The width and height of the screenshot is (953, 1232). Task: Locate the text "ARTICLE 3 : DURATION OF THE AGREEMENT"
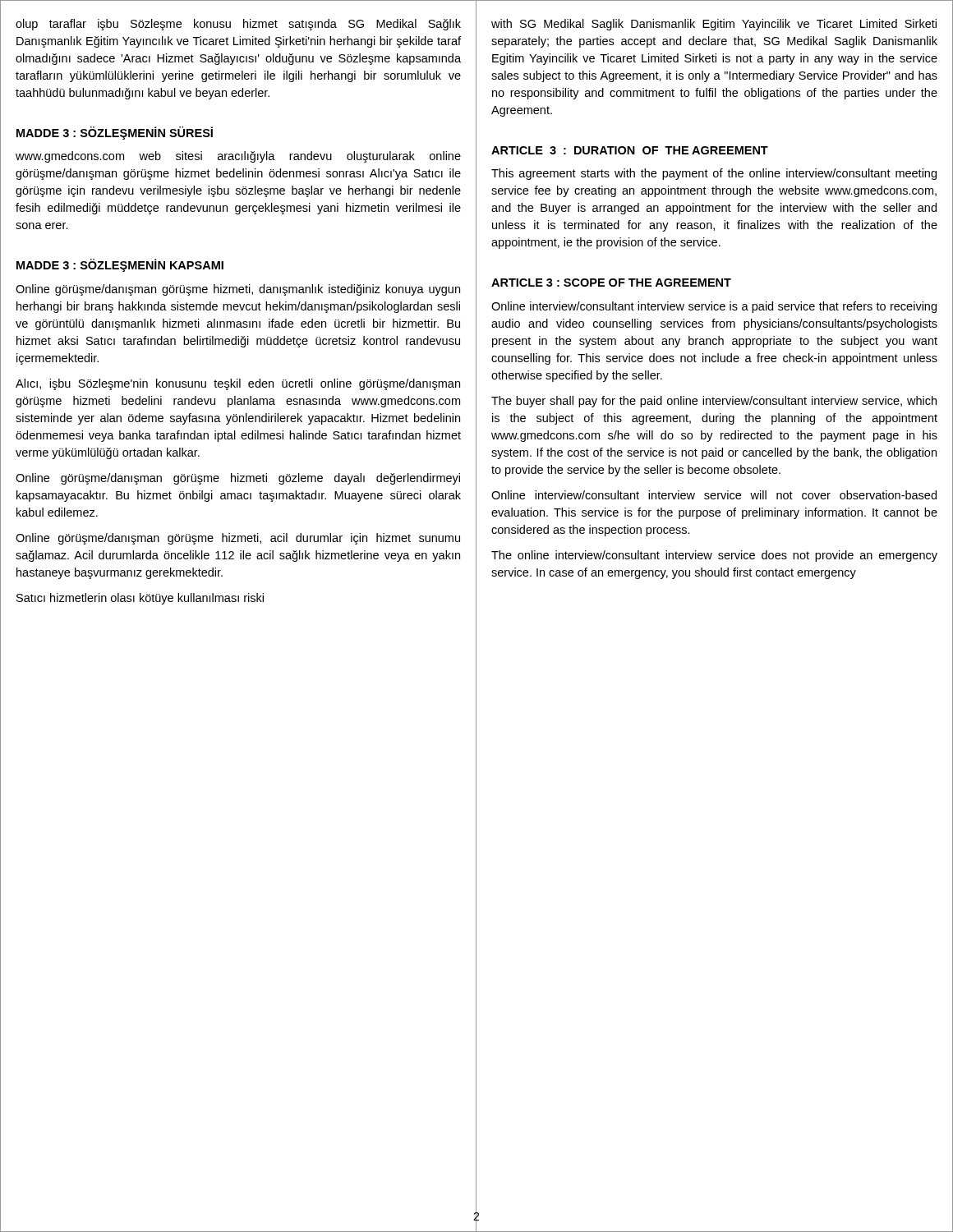pyautogui.click(x=630, y=150)
